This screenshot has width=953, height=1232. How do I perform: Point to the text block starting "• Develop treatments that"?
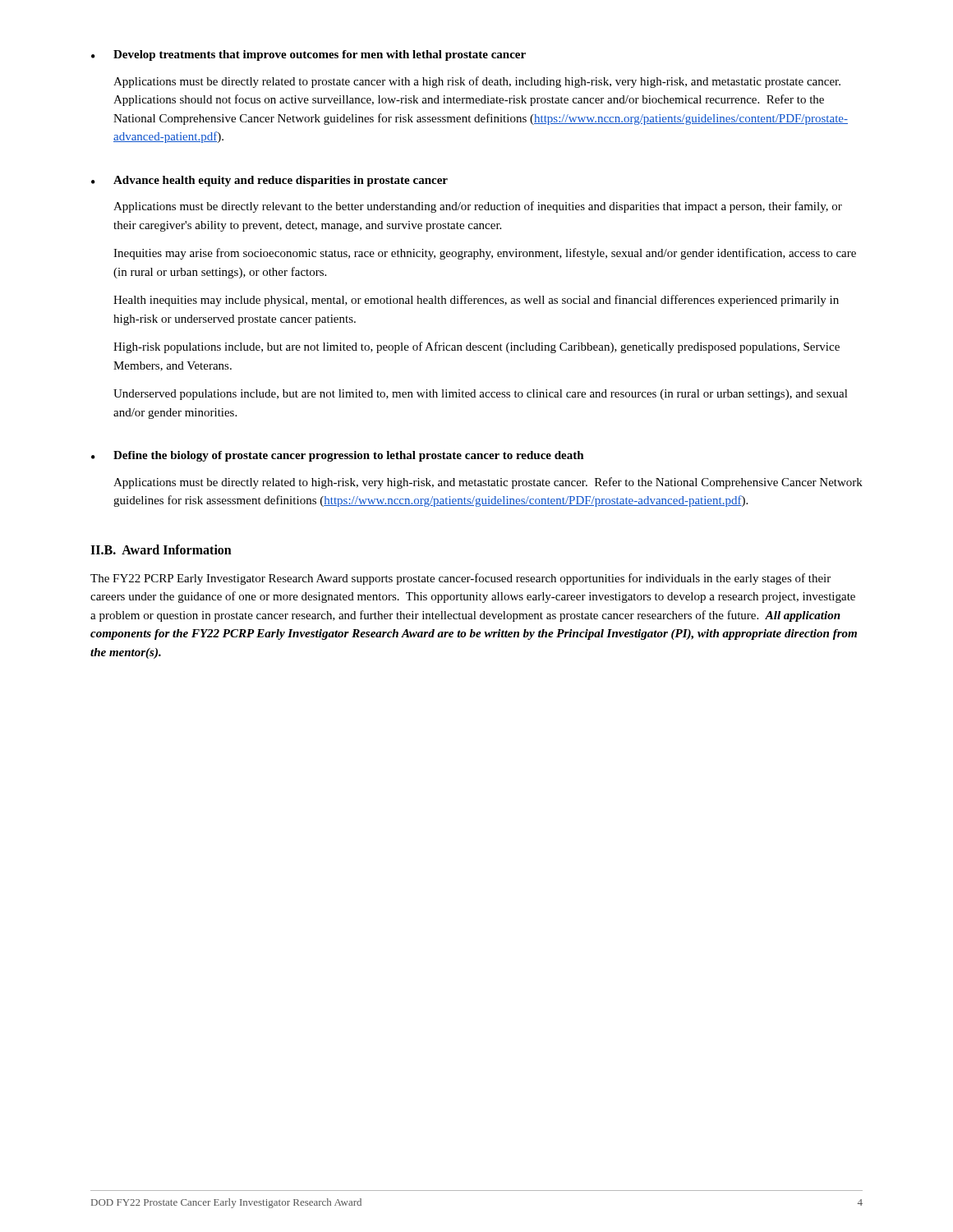click(x=476, y=100)
